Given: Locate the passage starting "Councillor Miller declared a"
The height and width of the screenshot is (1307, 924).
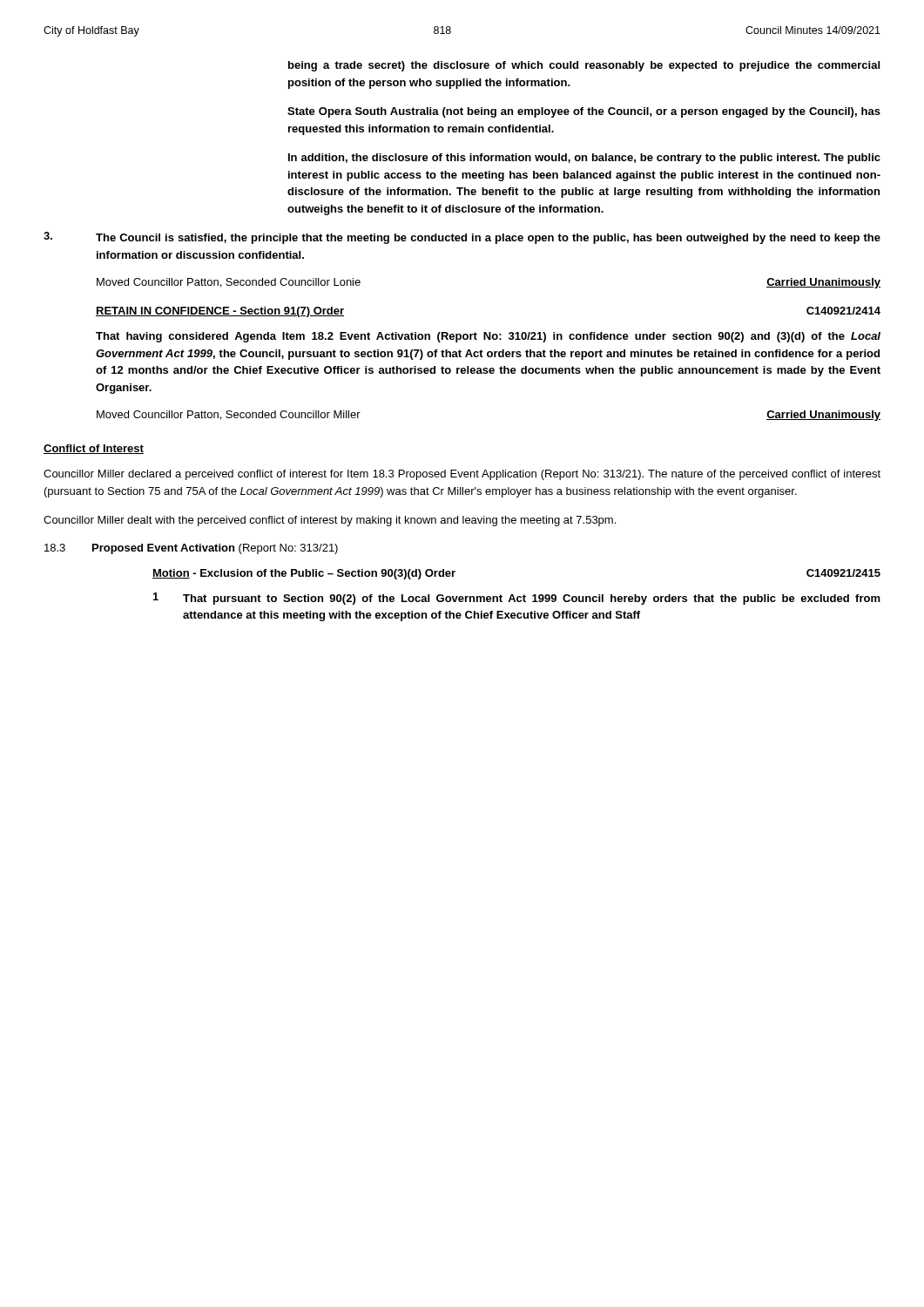Looking at the screenshot, I should coord(462,482).
